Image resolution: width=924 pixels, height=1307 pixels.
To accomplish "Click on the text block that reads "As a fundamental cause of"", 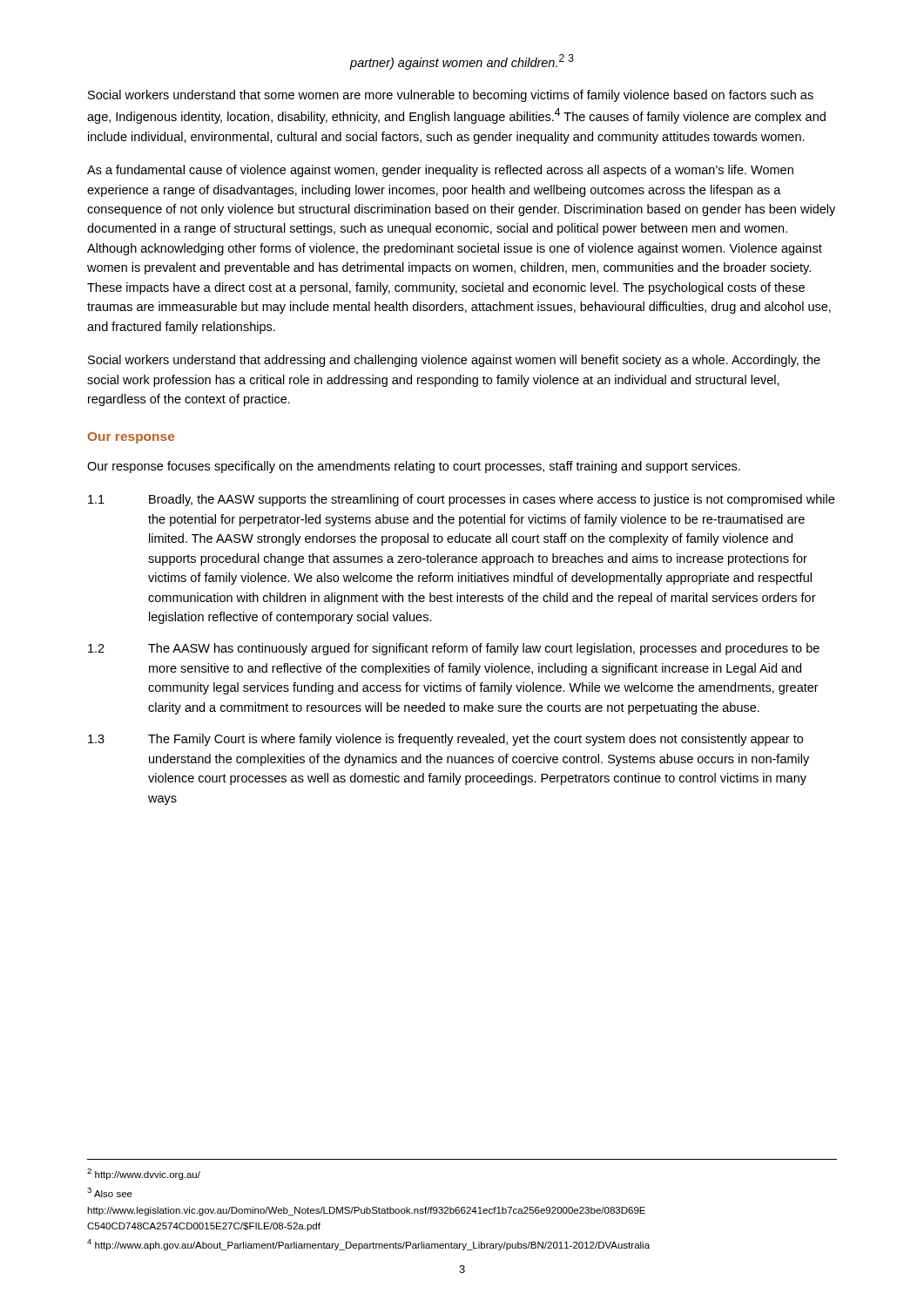I will pos(462,248).
